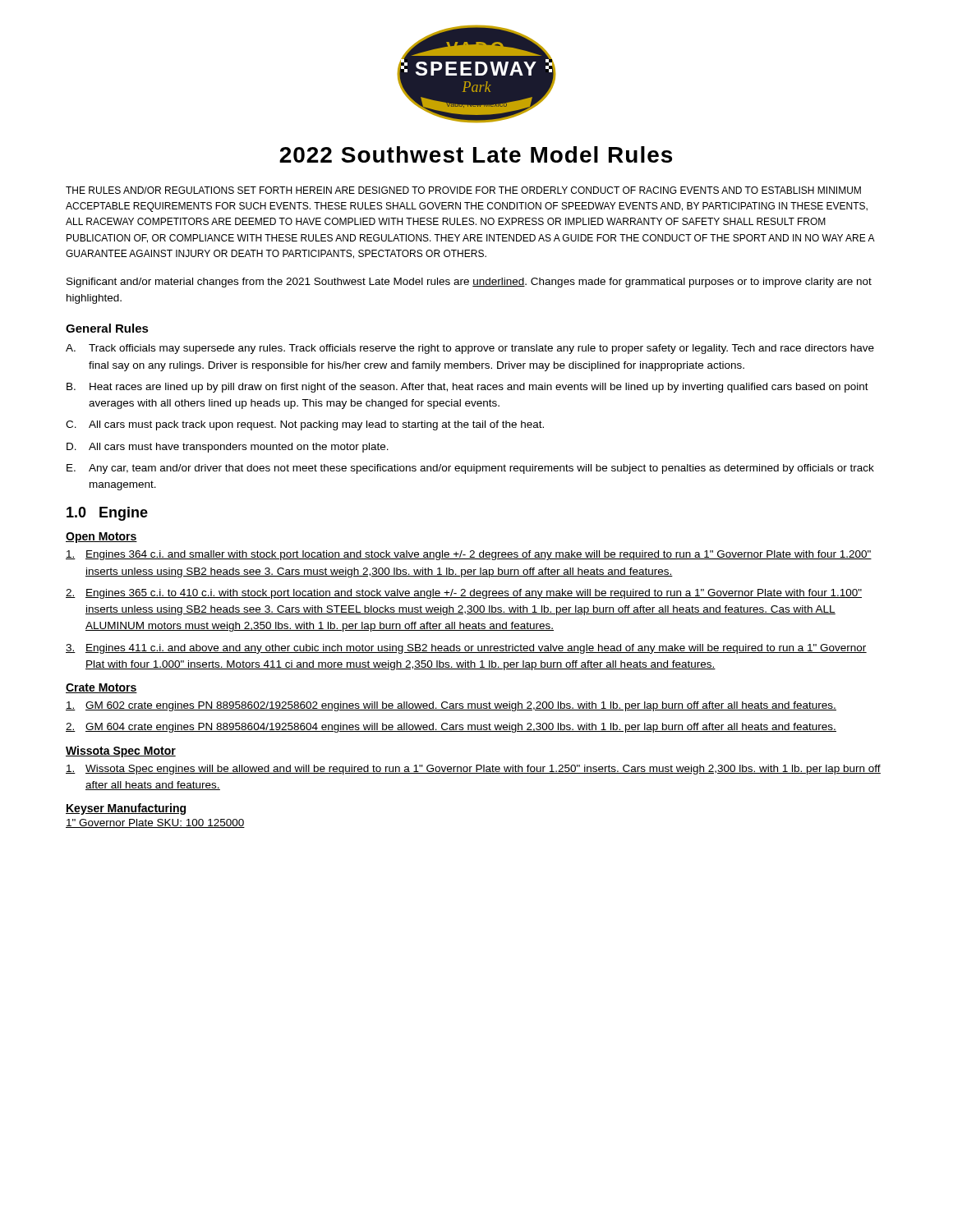Navigate to the region starting "3. Engines 411 c.i."

click(x=476, y=656)
